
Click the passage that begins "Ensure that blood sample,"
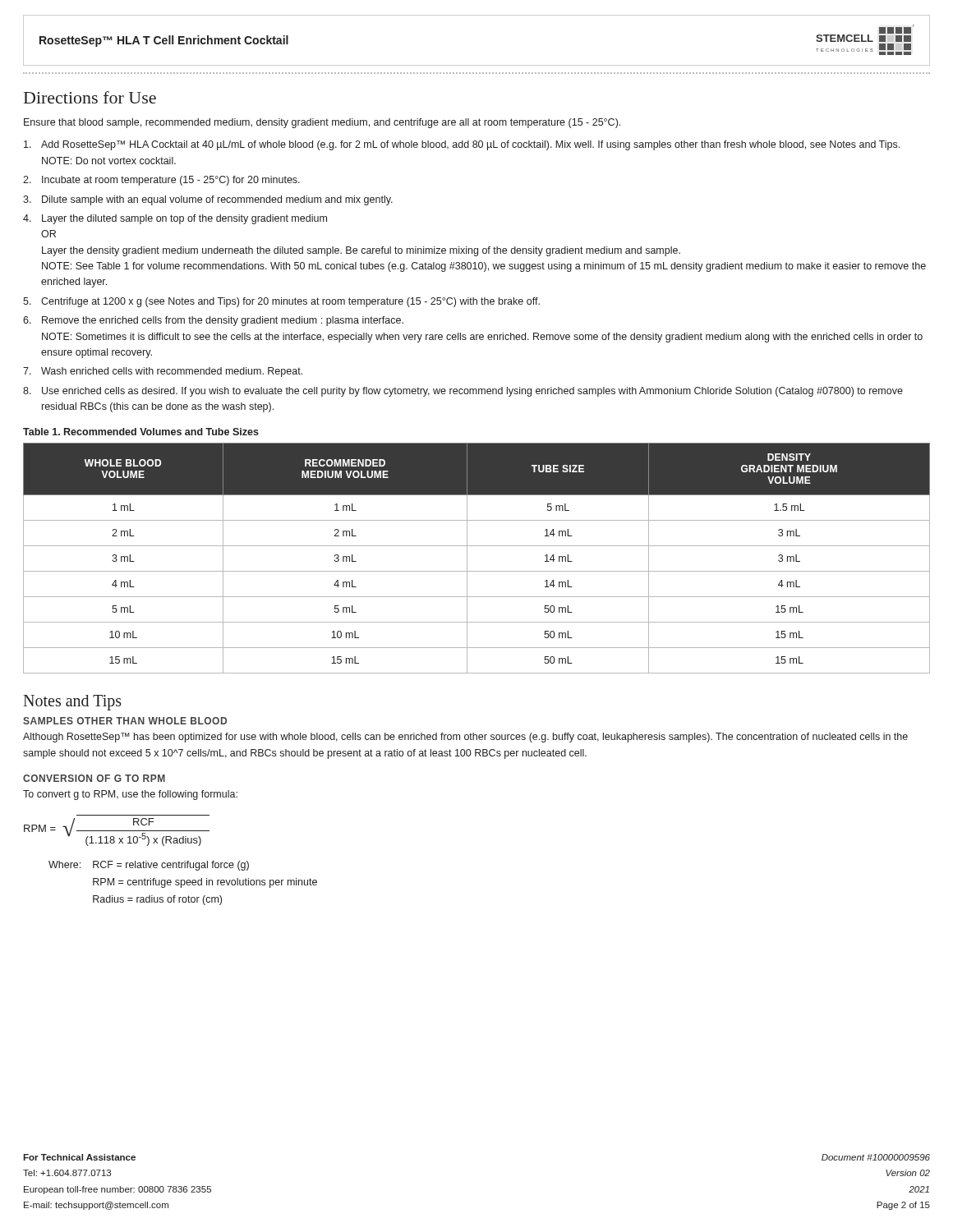(322, 122)
